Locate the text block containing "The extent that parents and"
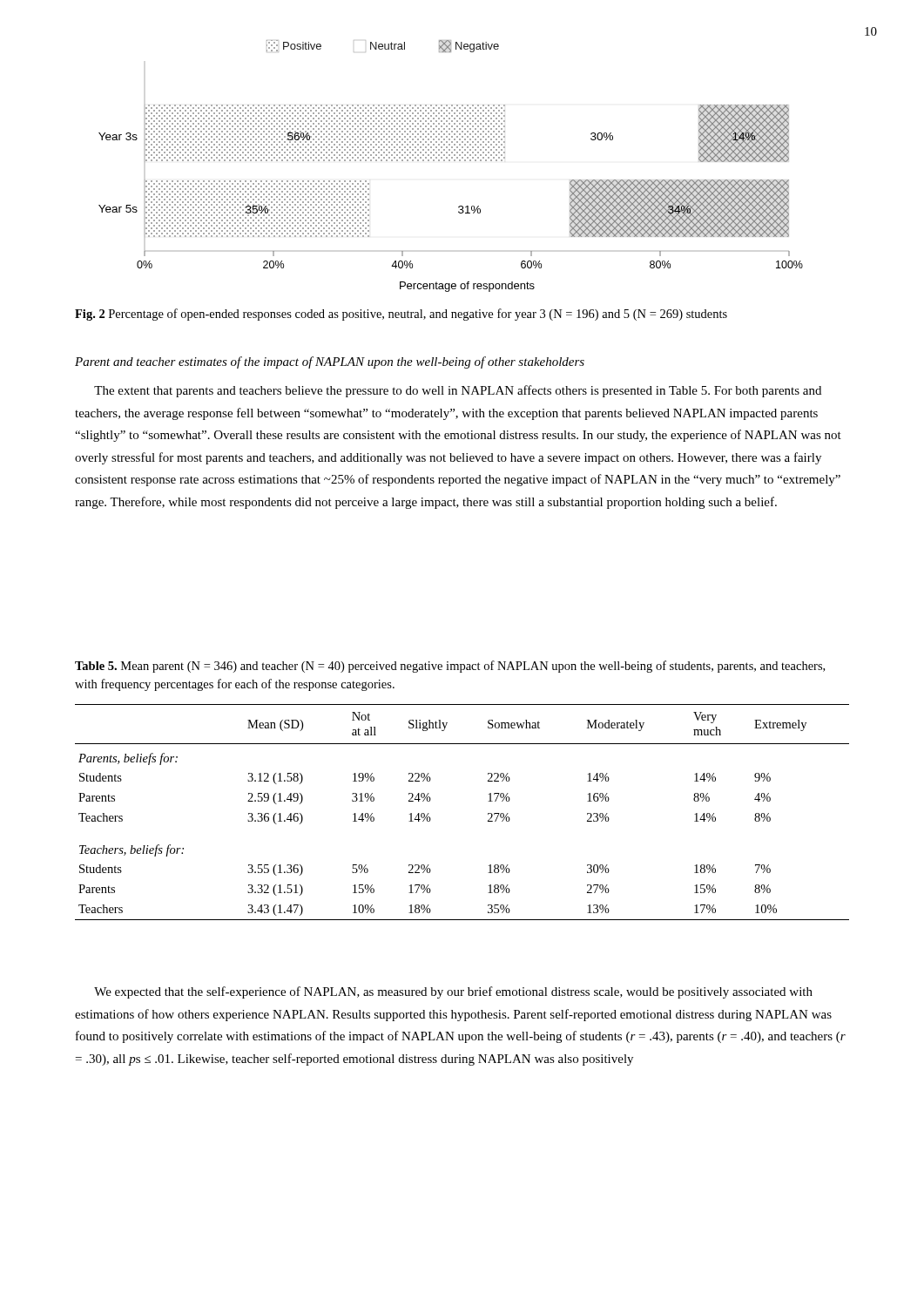The image size is (924, 1307). (x=458, y=446)
